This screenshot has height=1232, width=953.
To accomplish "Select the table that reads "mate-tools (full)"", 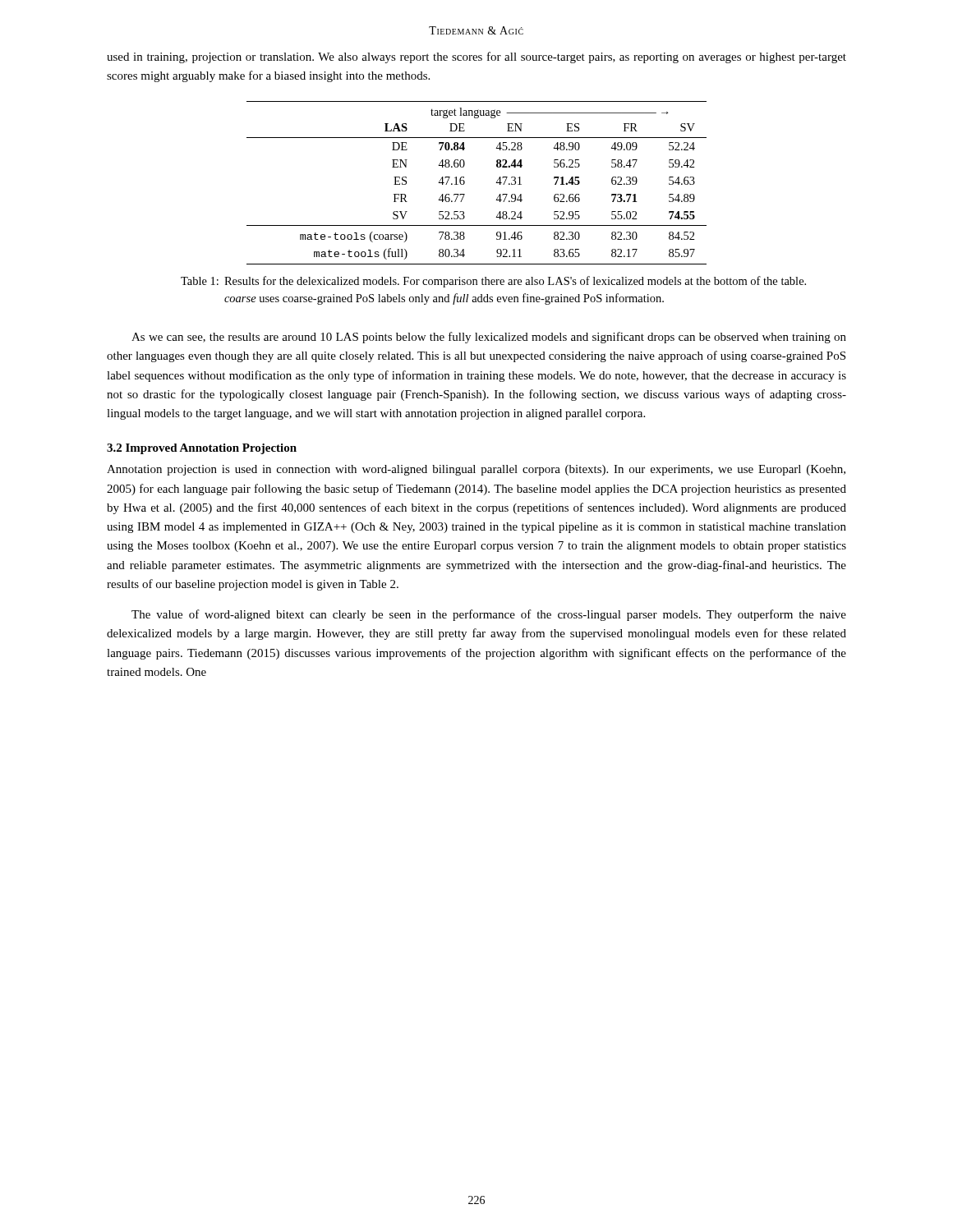I will pyautogui.click(x=476, y=204).
